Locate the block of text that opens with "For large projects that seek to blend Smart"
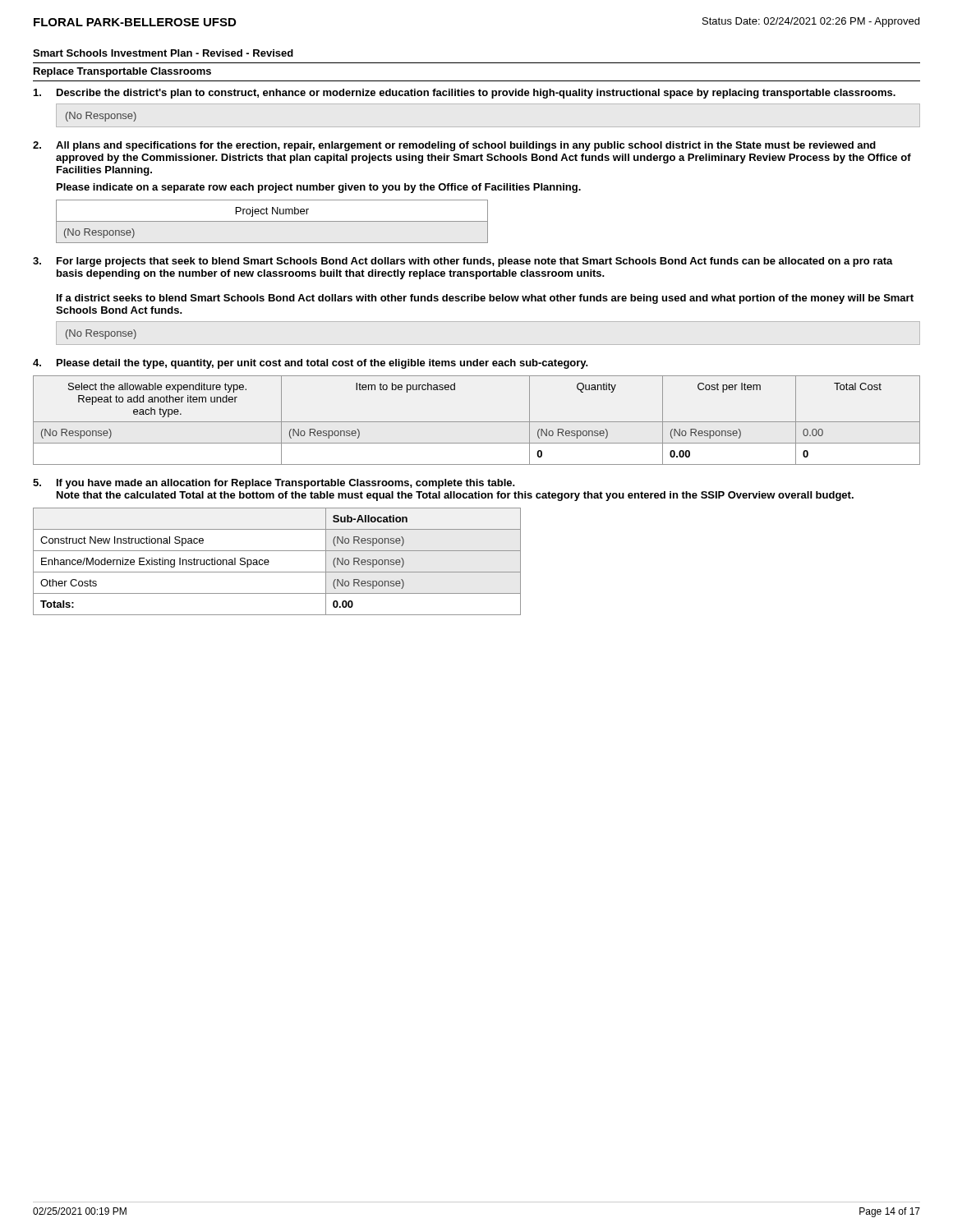The height and width of the screenshot is (1232, 953). [x=485, y=285]
